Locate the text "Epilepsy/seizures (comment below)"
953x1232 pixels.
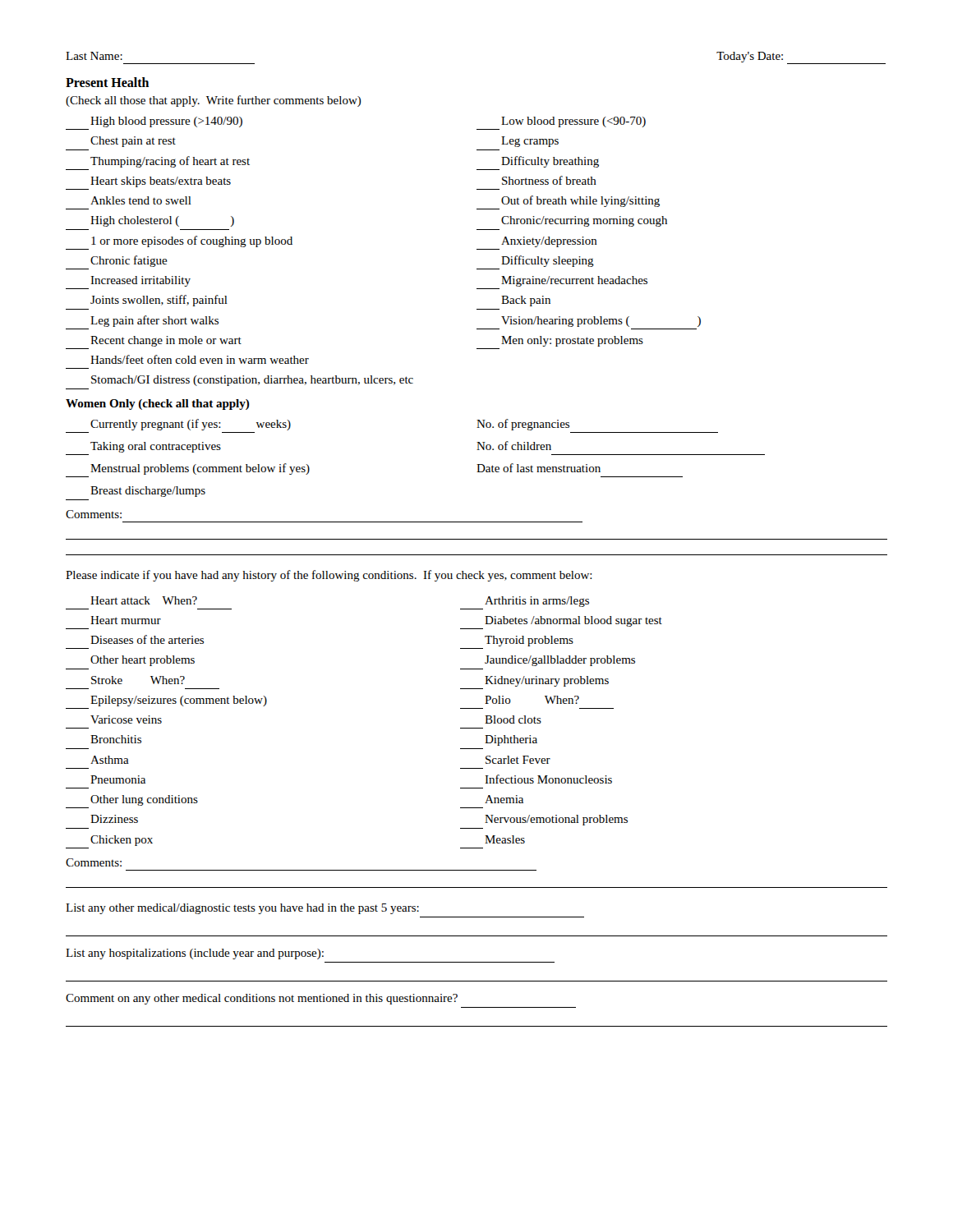(x=166, y=700)
